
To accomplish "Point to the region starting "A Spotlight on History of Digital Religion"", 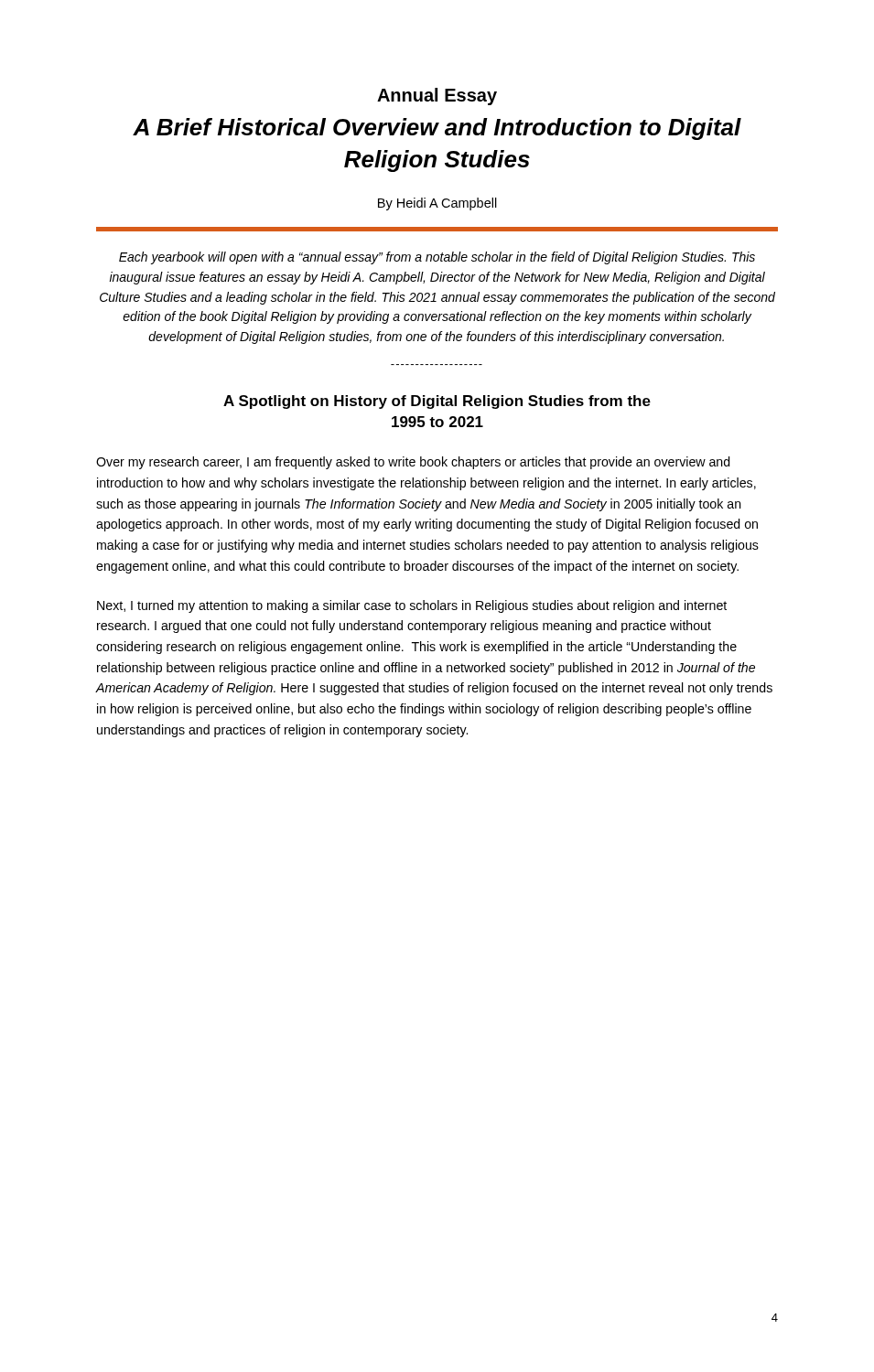I will point(437,412).
